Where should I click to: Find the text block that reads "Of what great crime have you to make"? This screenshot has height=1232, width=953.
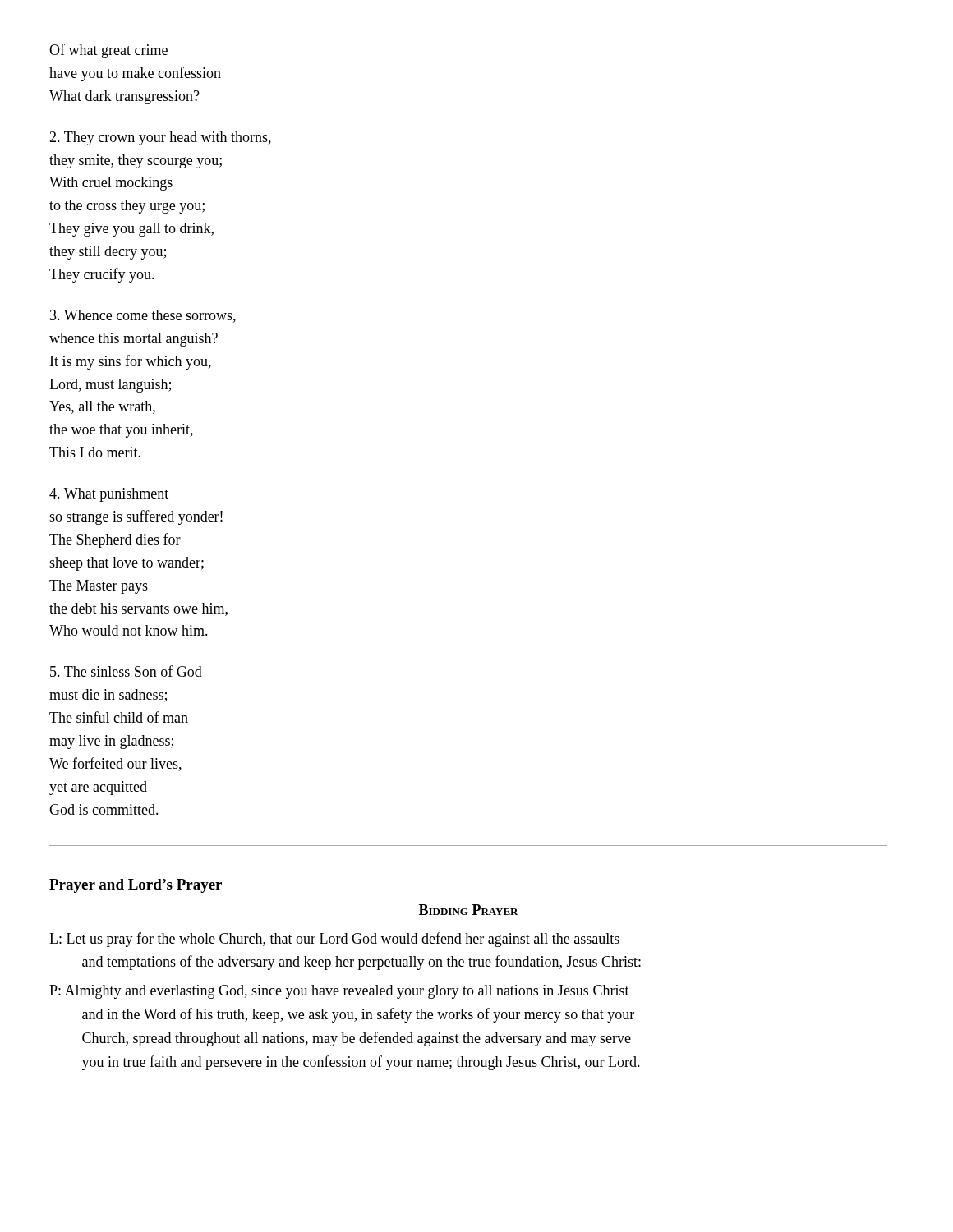tap(135, 73)
